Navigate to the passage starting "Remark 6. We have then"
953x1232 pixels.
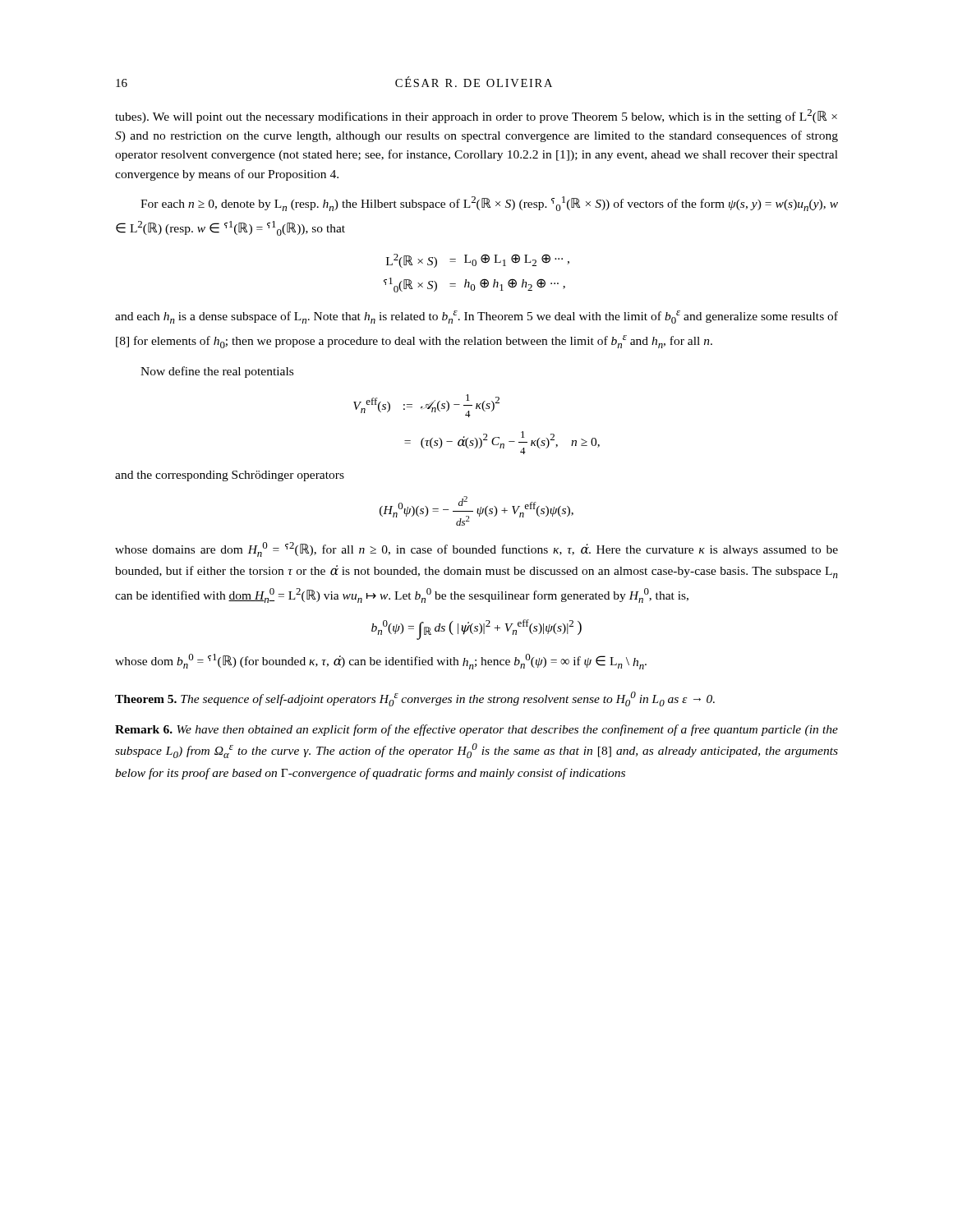(476, 751)
